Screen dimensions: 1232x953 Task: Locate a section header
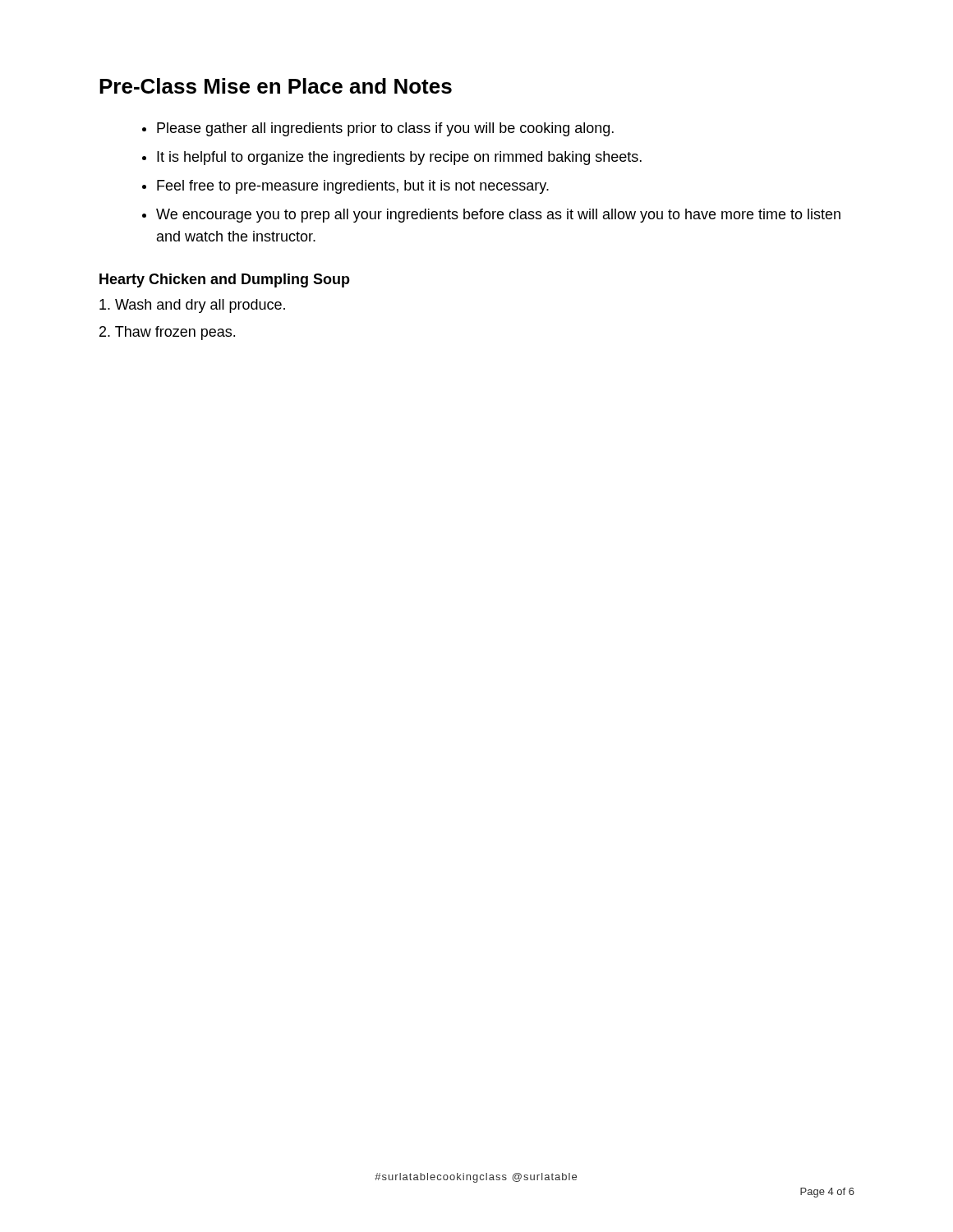[224, 279]
